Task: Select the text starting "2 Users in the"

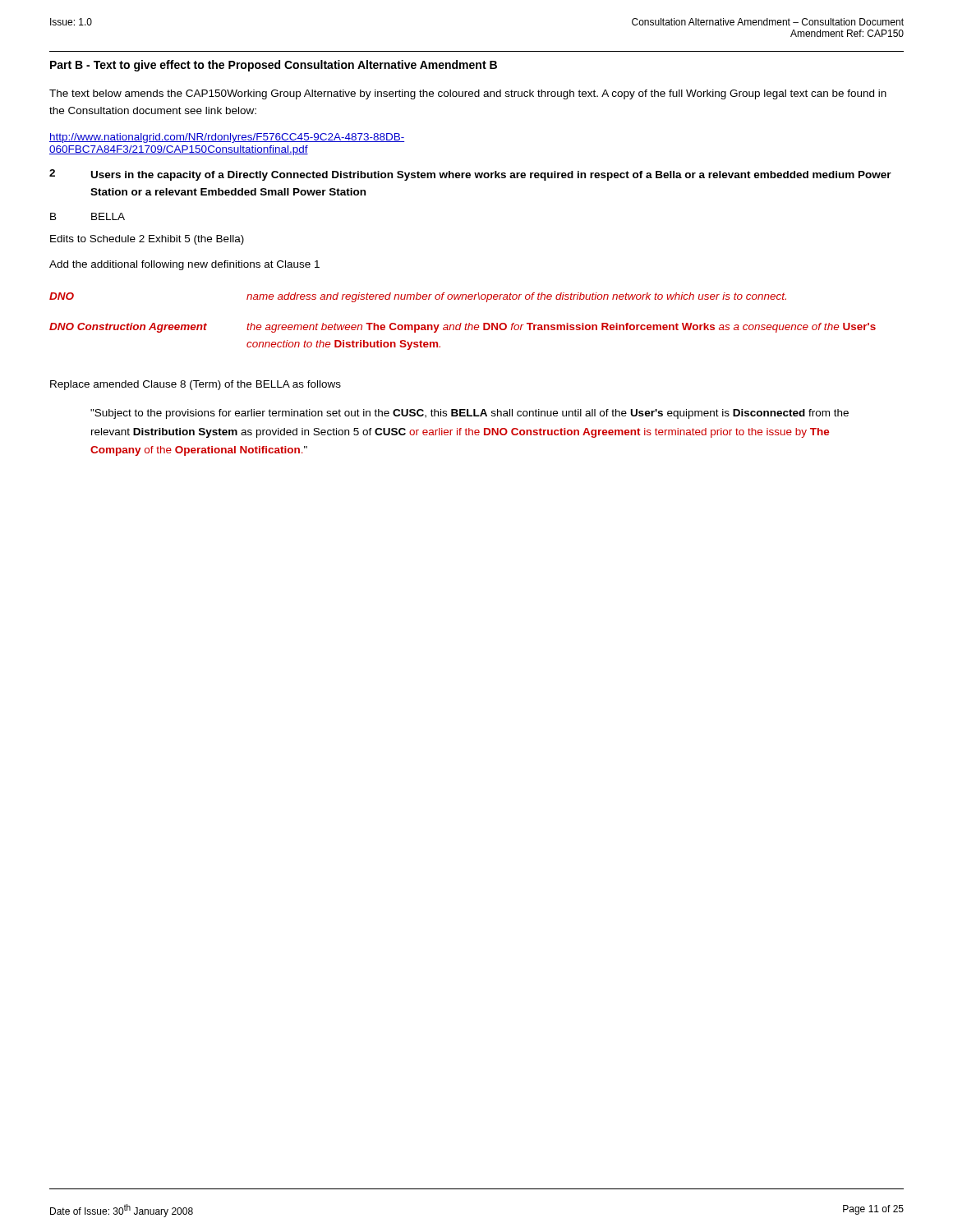Action: (476, 184)
